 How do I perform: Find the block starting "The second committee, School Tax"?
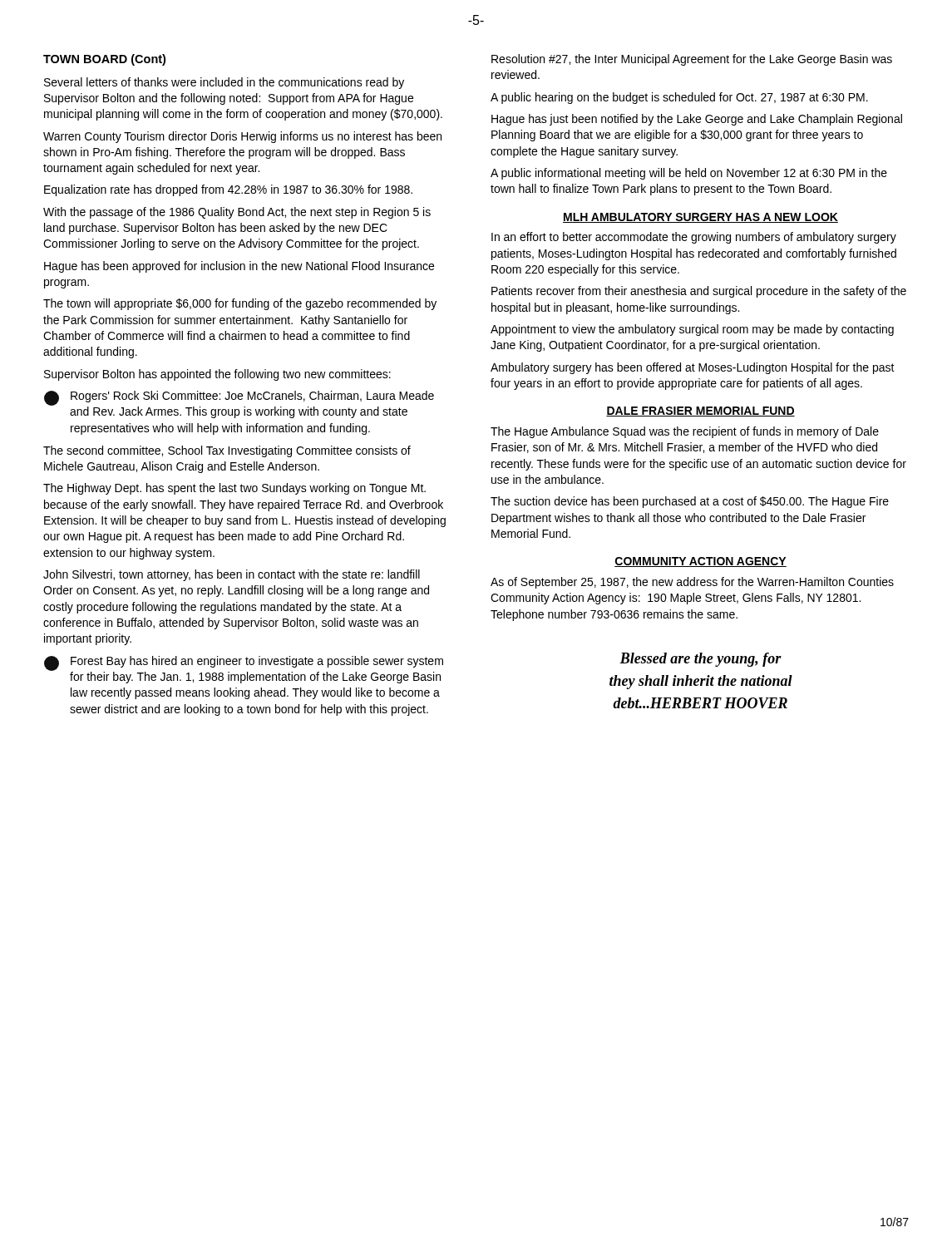(x=227, y=458)
